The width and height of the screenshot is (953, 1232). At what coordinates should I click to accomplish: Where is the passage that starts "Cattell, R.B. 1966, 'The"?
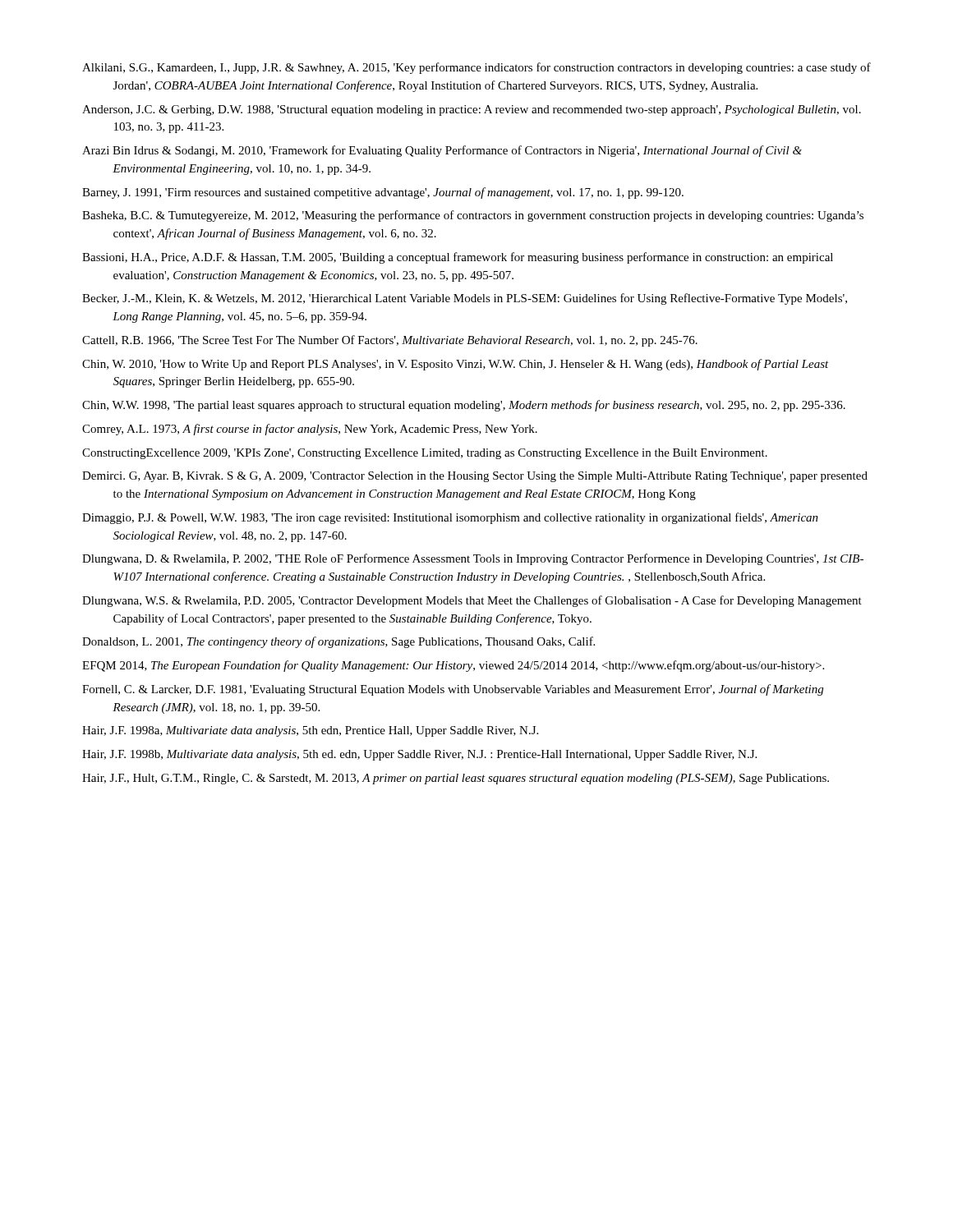coord(390,340)
